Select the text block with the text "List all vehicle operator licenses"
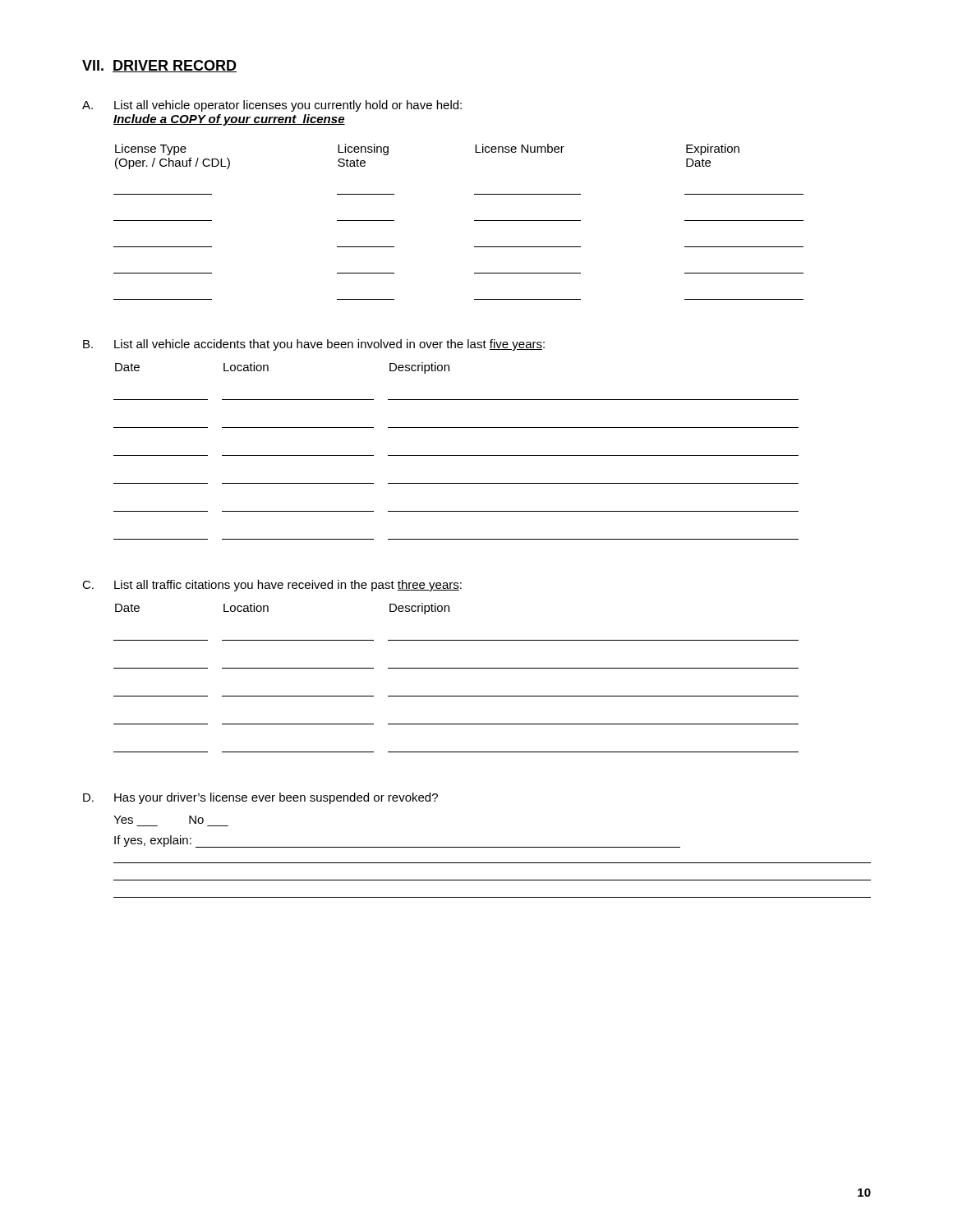 coord(288,112)
